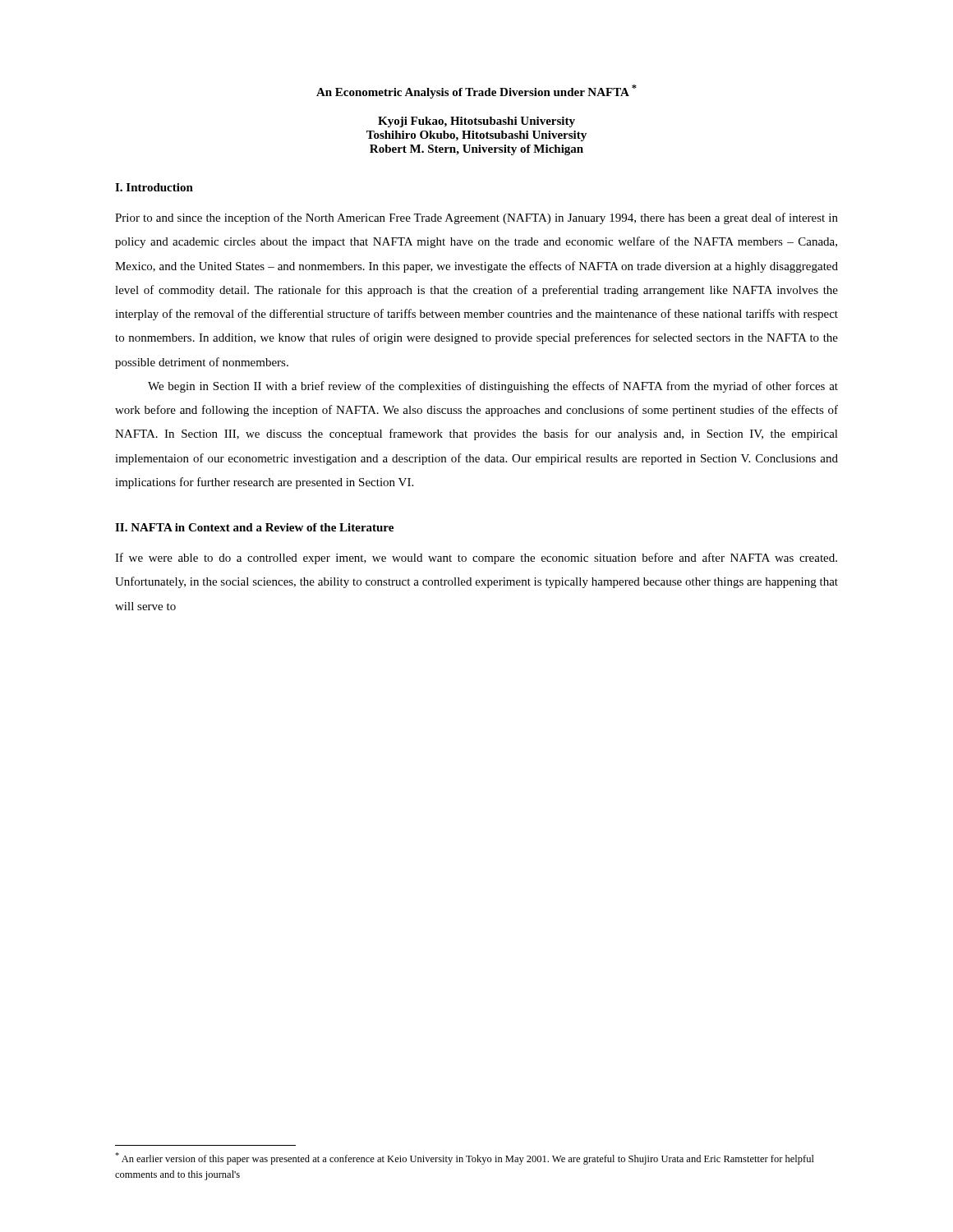The height and width of the screenshot is (1232, 953).
Task: Where is the passage that starts "Prior to and since the inception of"?
Action: tap(476, 290)
